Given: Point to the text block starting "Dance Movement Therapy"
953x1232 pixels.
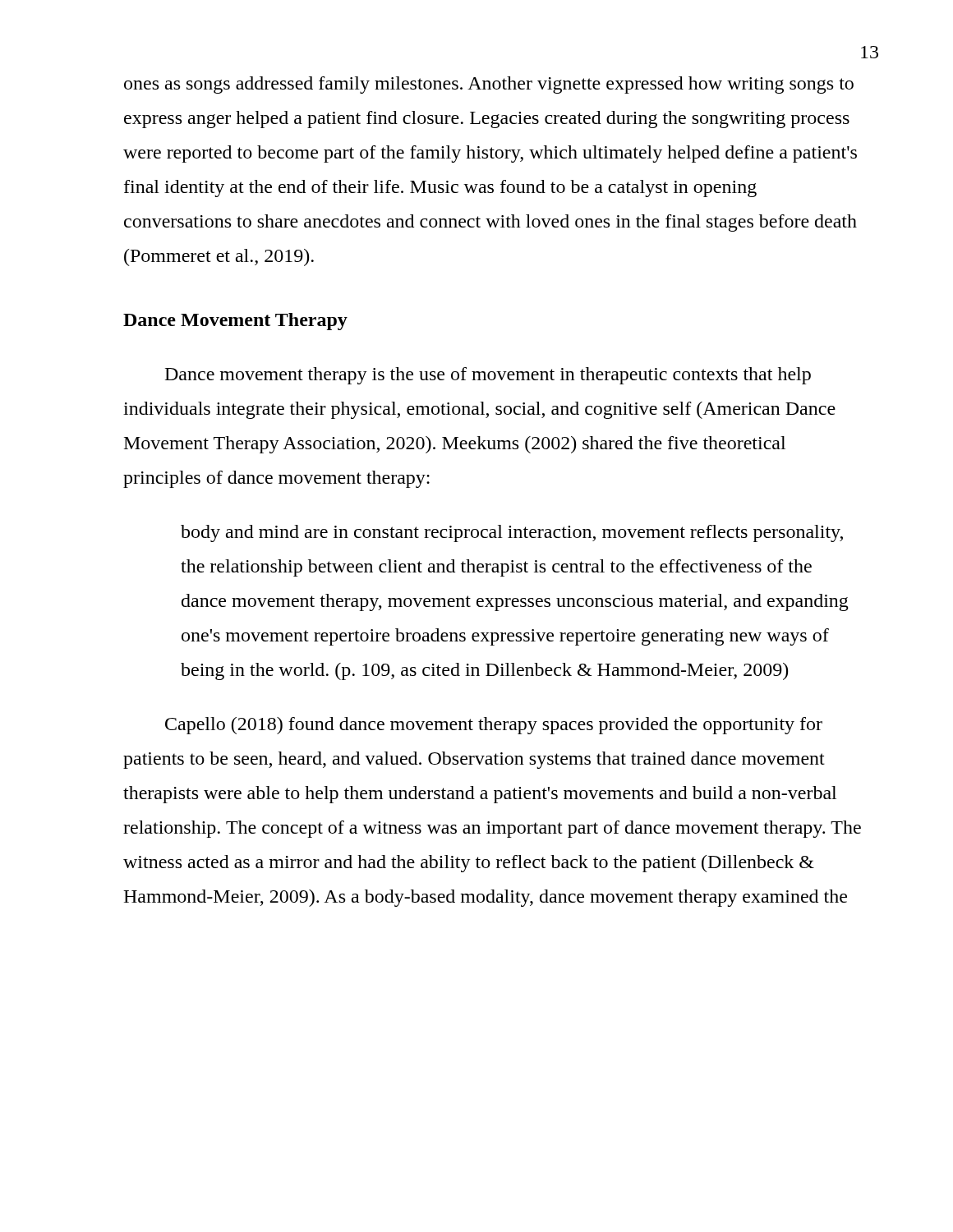Looking at the screenshot, I should (x=235, y=320).
